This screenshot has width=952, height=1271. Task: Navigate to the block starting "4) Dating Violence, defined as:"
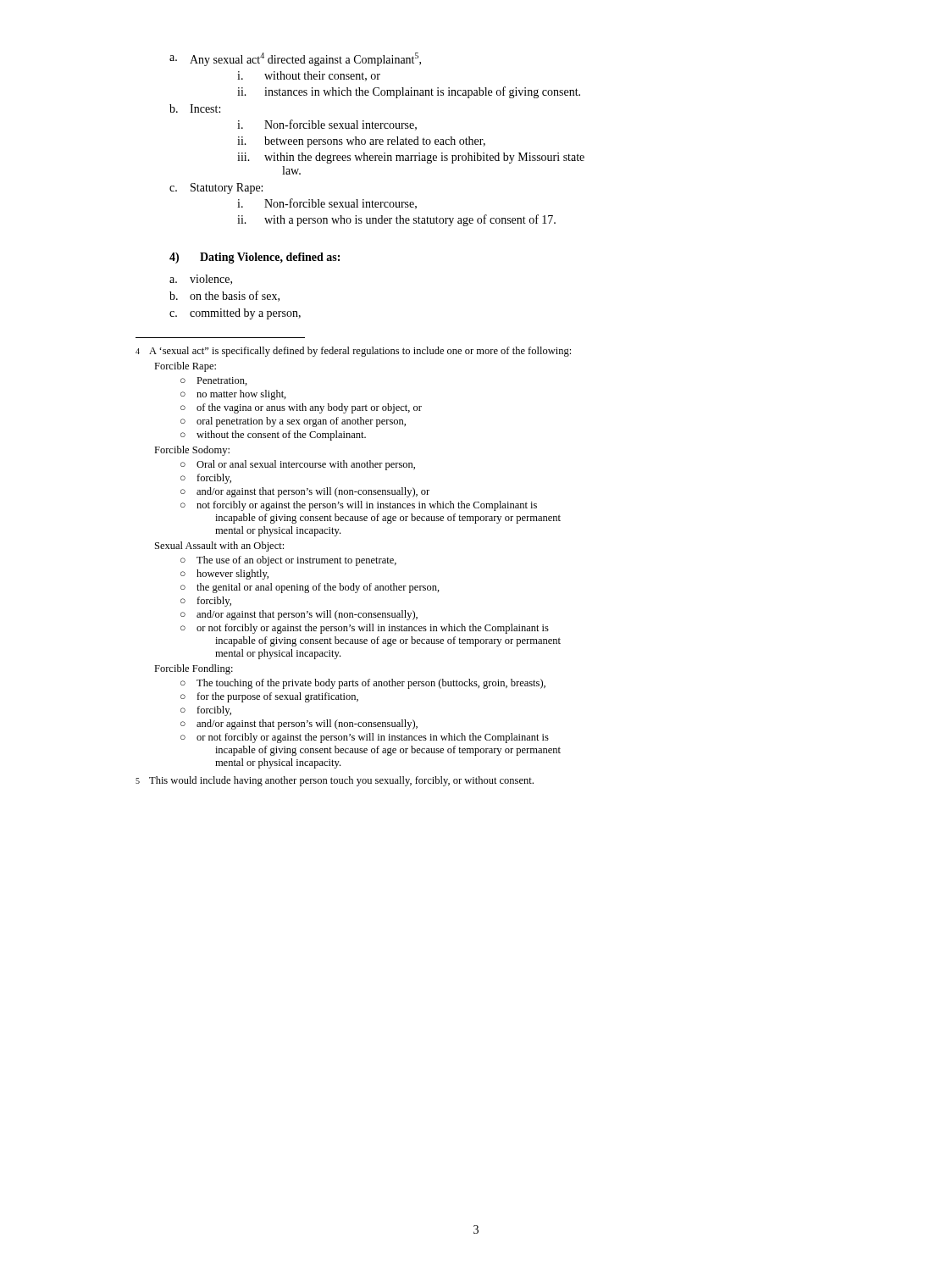(x=255, y=257)
